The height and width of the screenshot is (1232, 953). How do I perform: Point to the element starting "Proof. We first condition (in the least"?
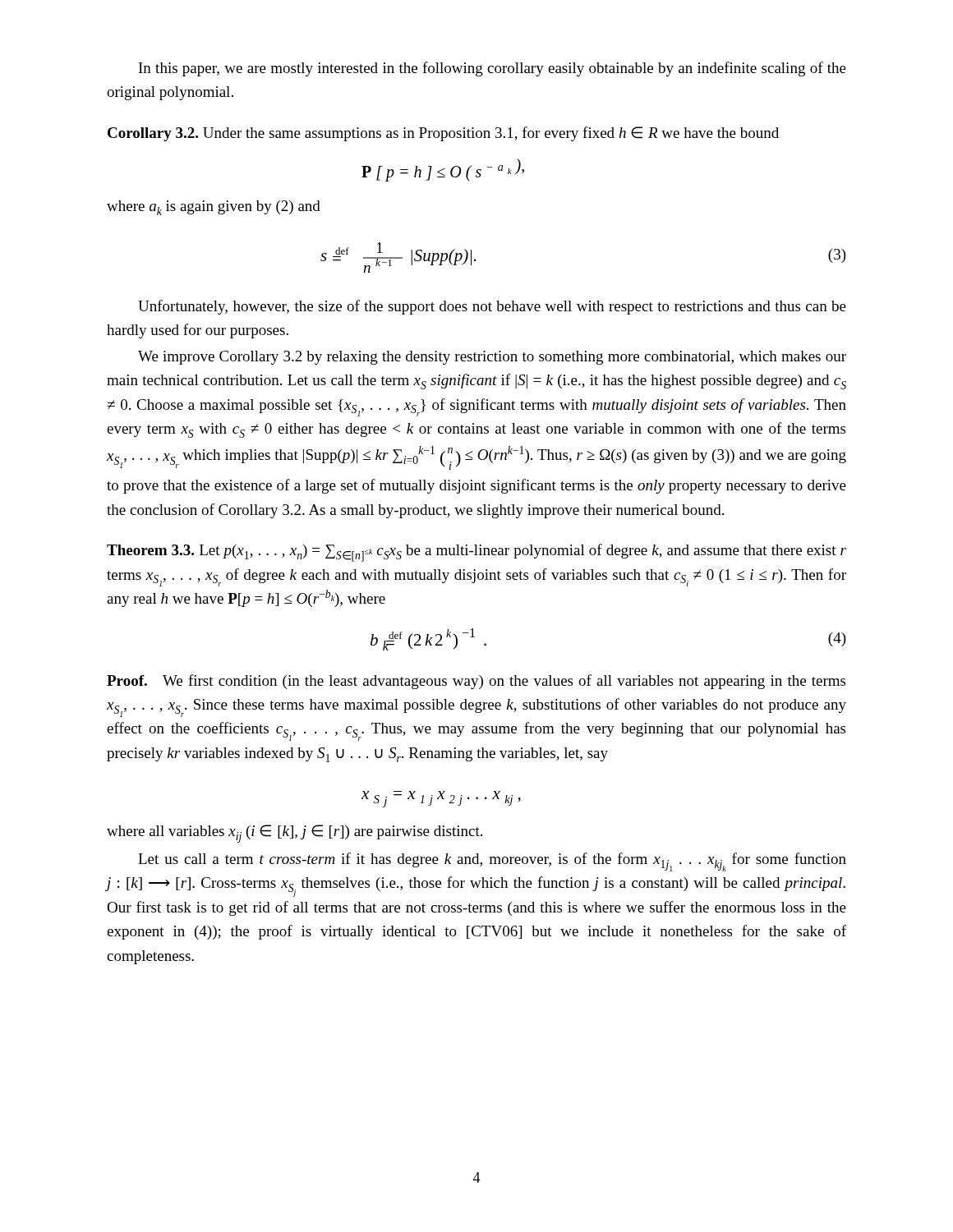[476, 756]
